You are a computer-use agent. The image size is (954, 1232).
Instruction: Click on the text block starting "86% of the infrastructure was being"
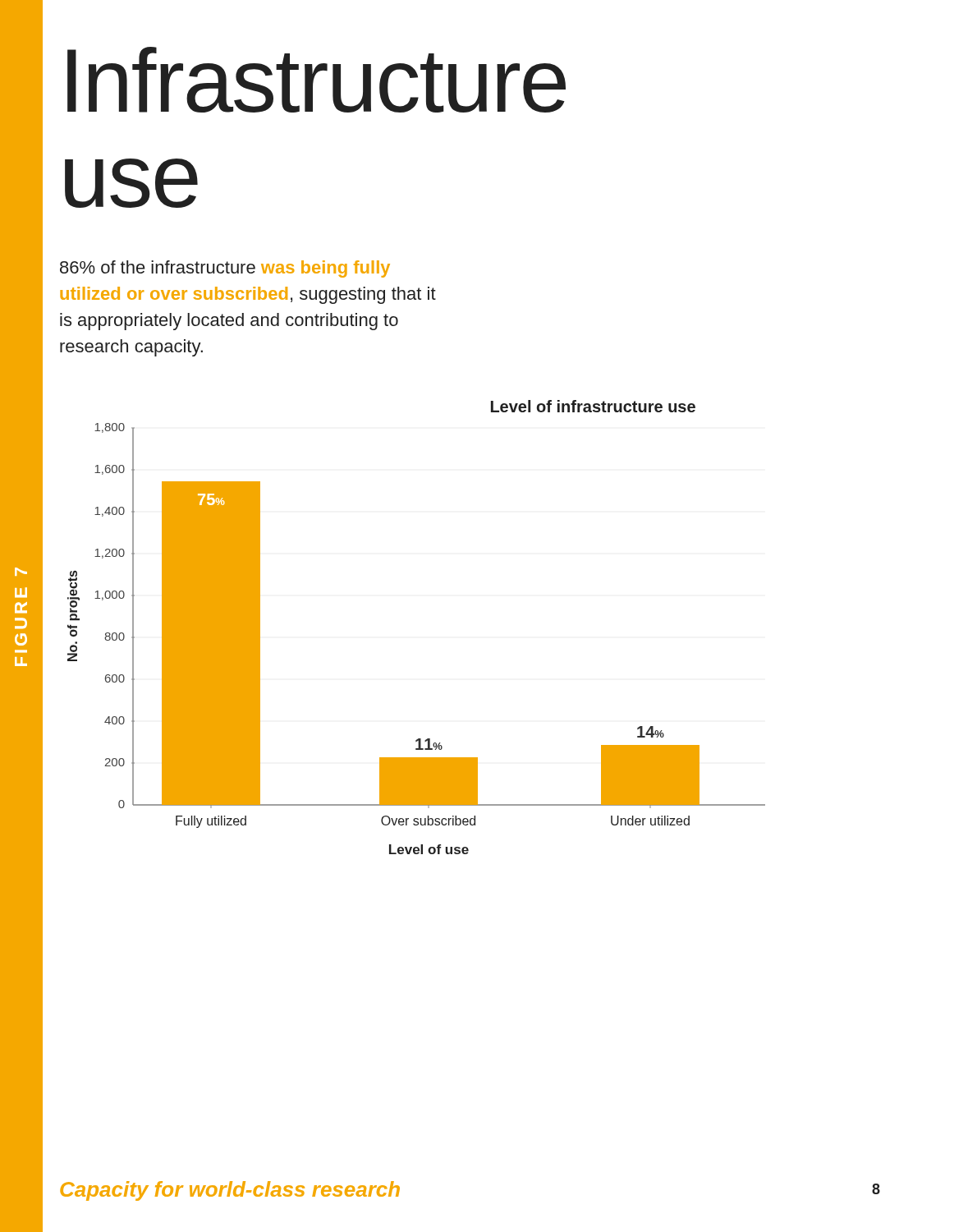(247, 307)
